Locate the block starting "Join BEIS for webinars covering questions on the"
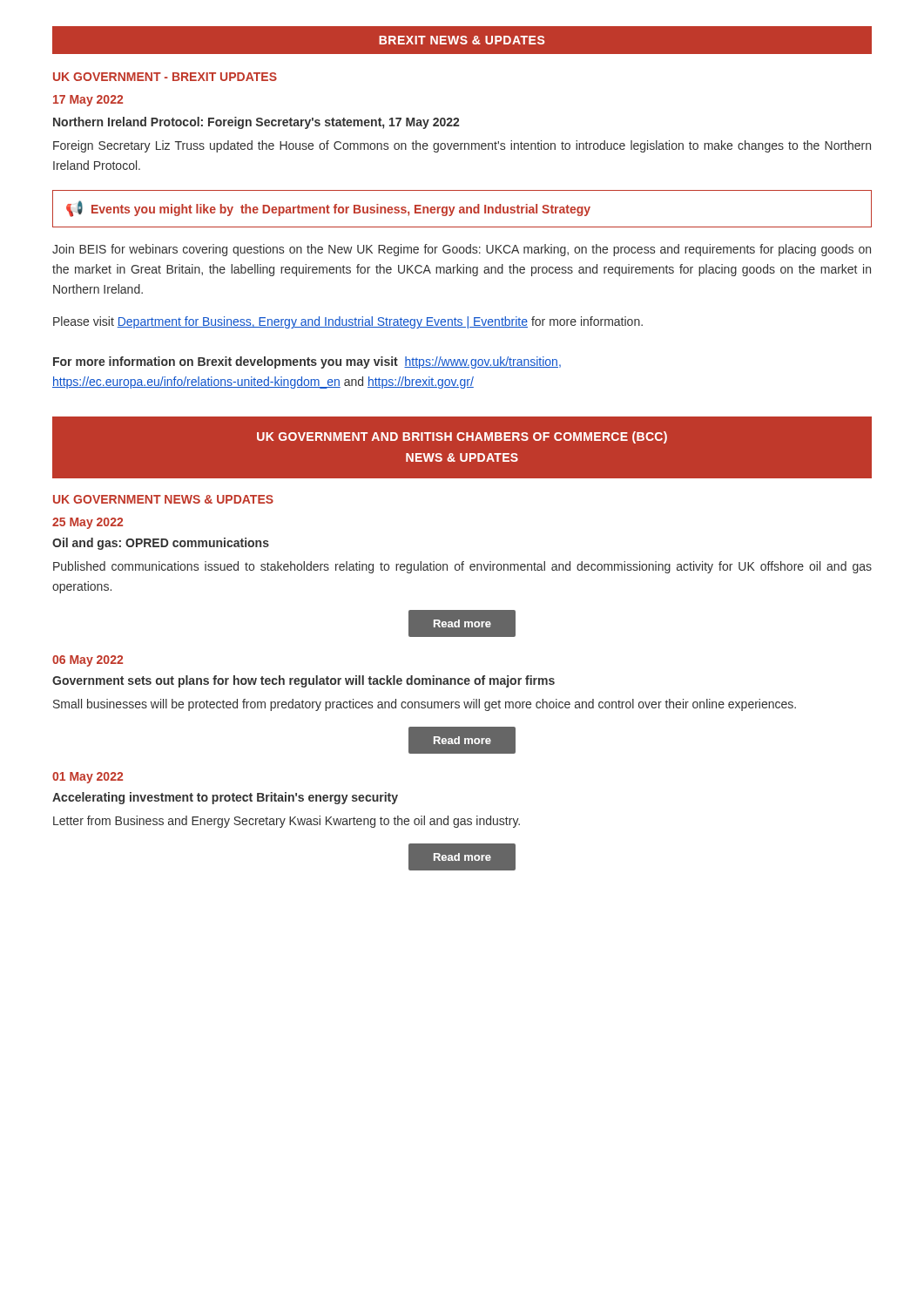 462,270
